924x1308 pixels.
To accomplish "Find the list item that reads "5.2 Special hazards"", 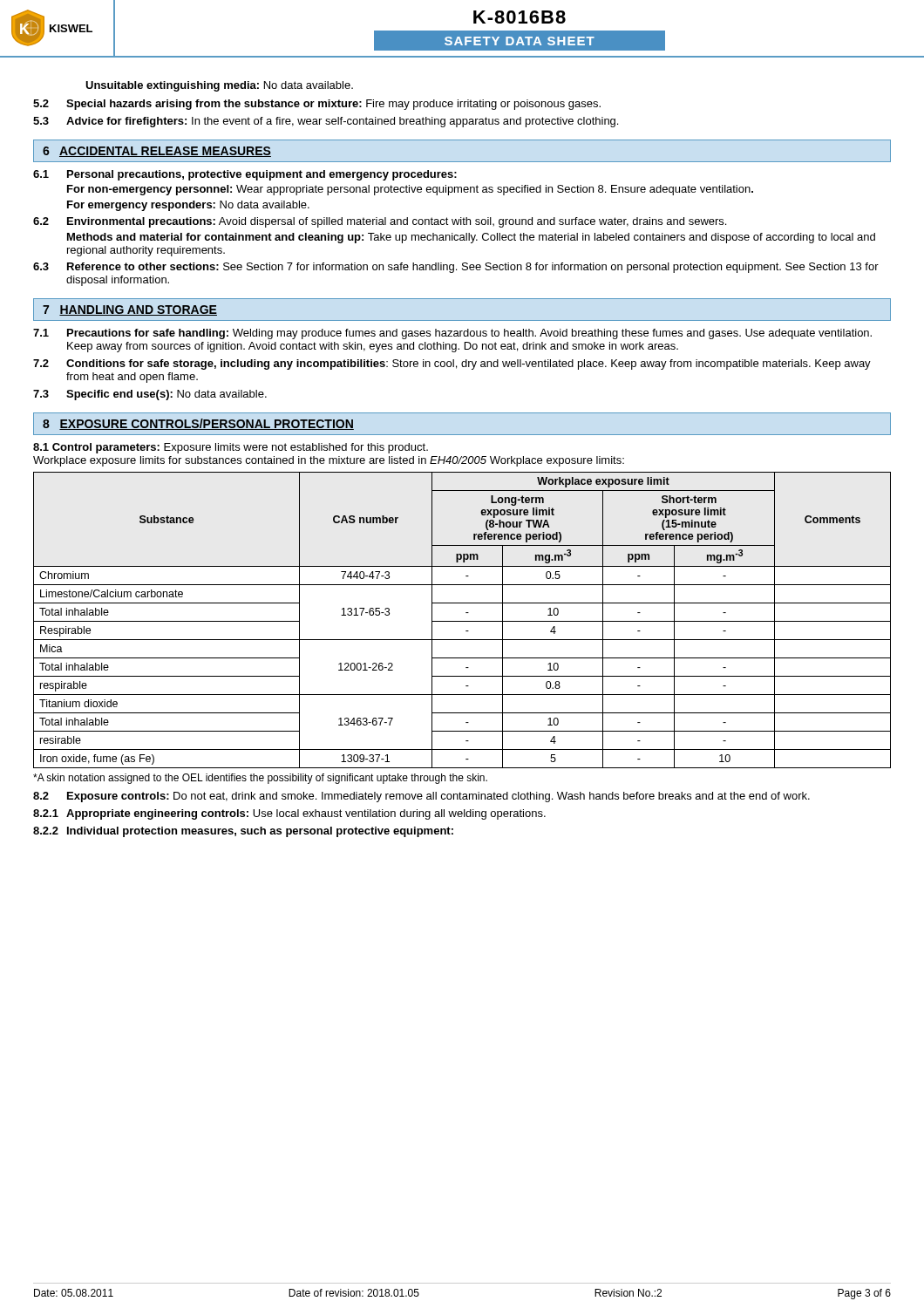I will pyautogui.click(x=317, y=103).
